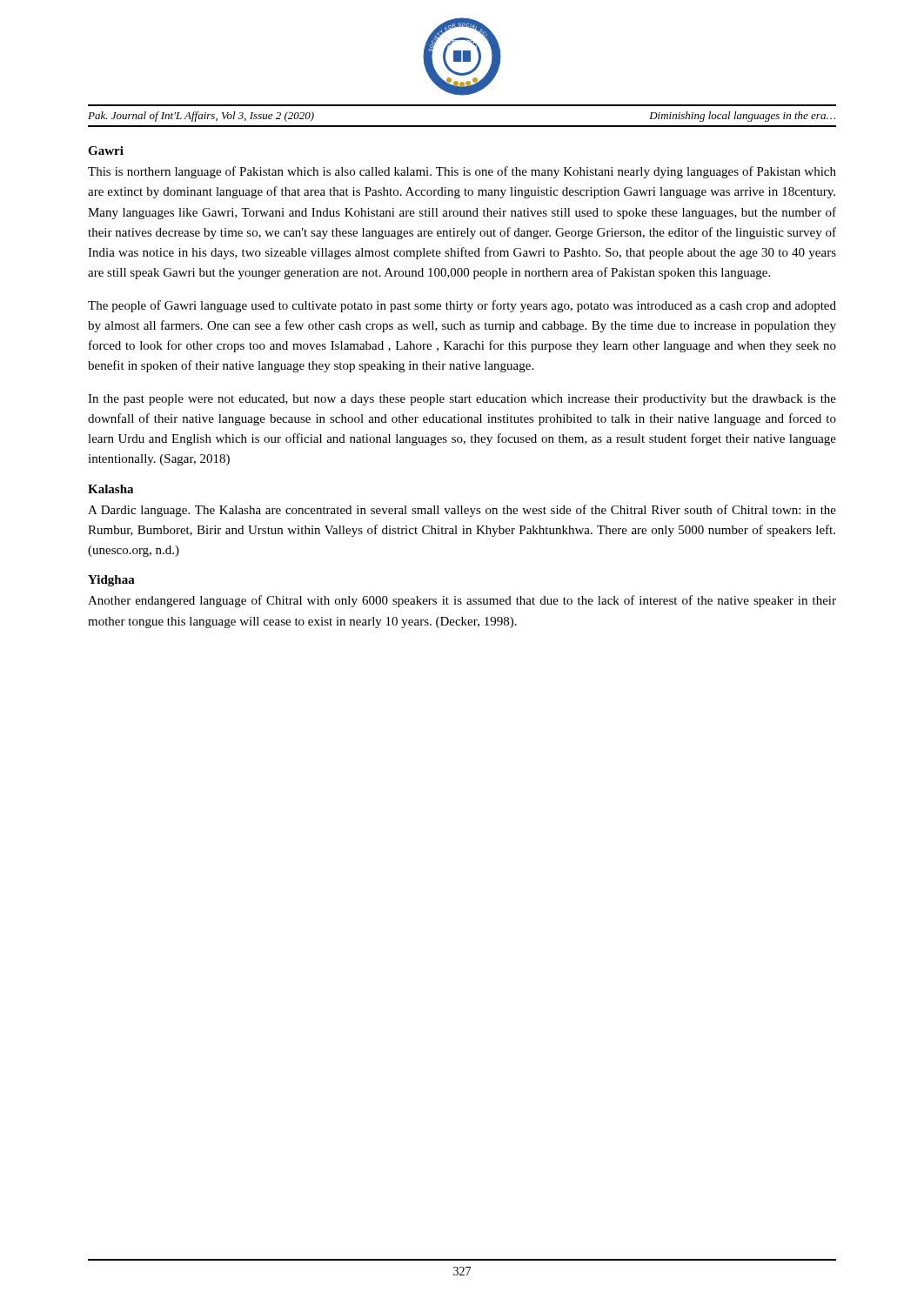Find the region starting "The people of Gawri language"

[462, 335]
